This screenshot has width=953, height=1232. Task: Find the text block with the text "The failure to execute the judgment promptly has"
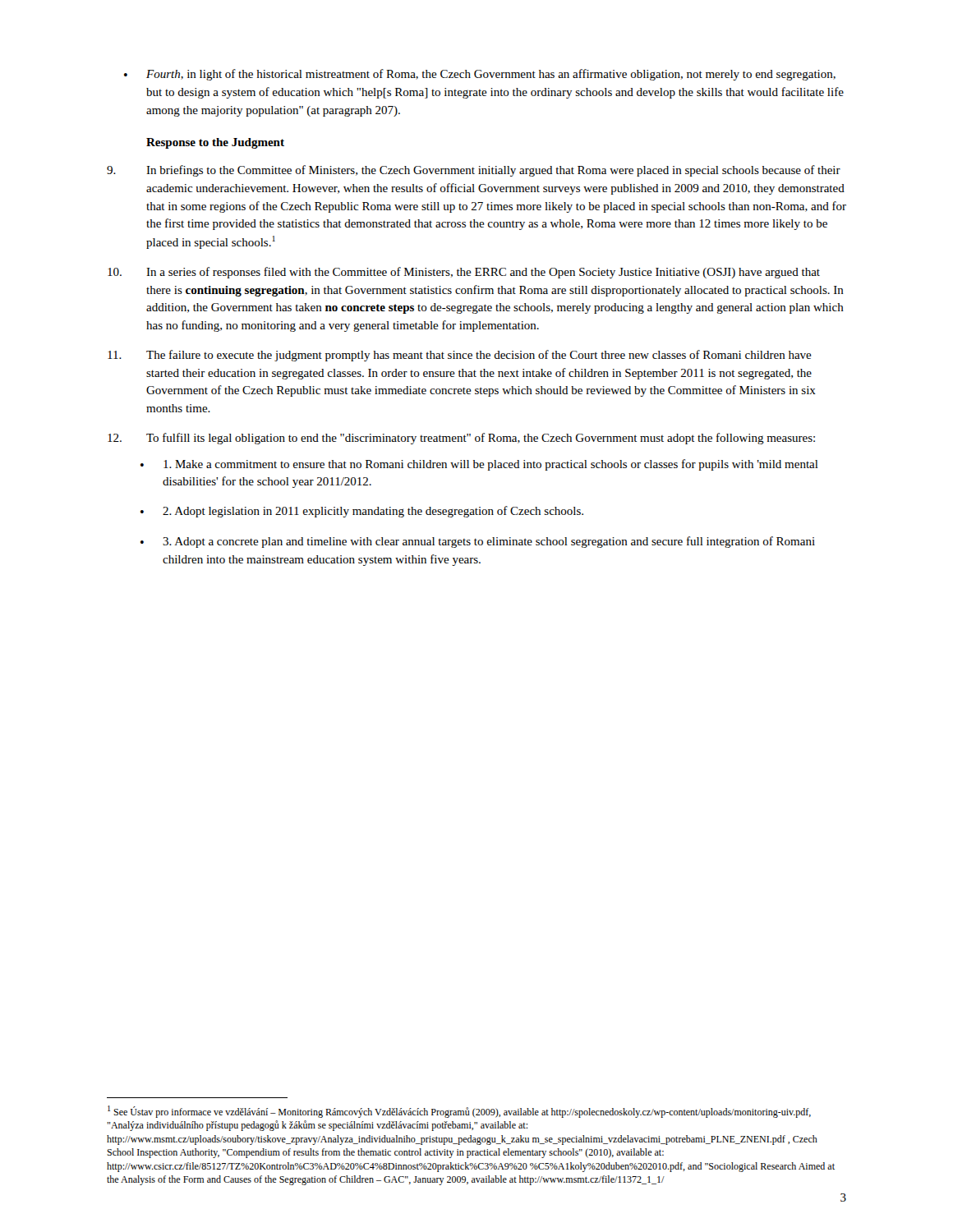(x=476, y=382)
